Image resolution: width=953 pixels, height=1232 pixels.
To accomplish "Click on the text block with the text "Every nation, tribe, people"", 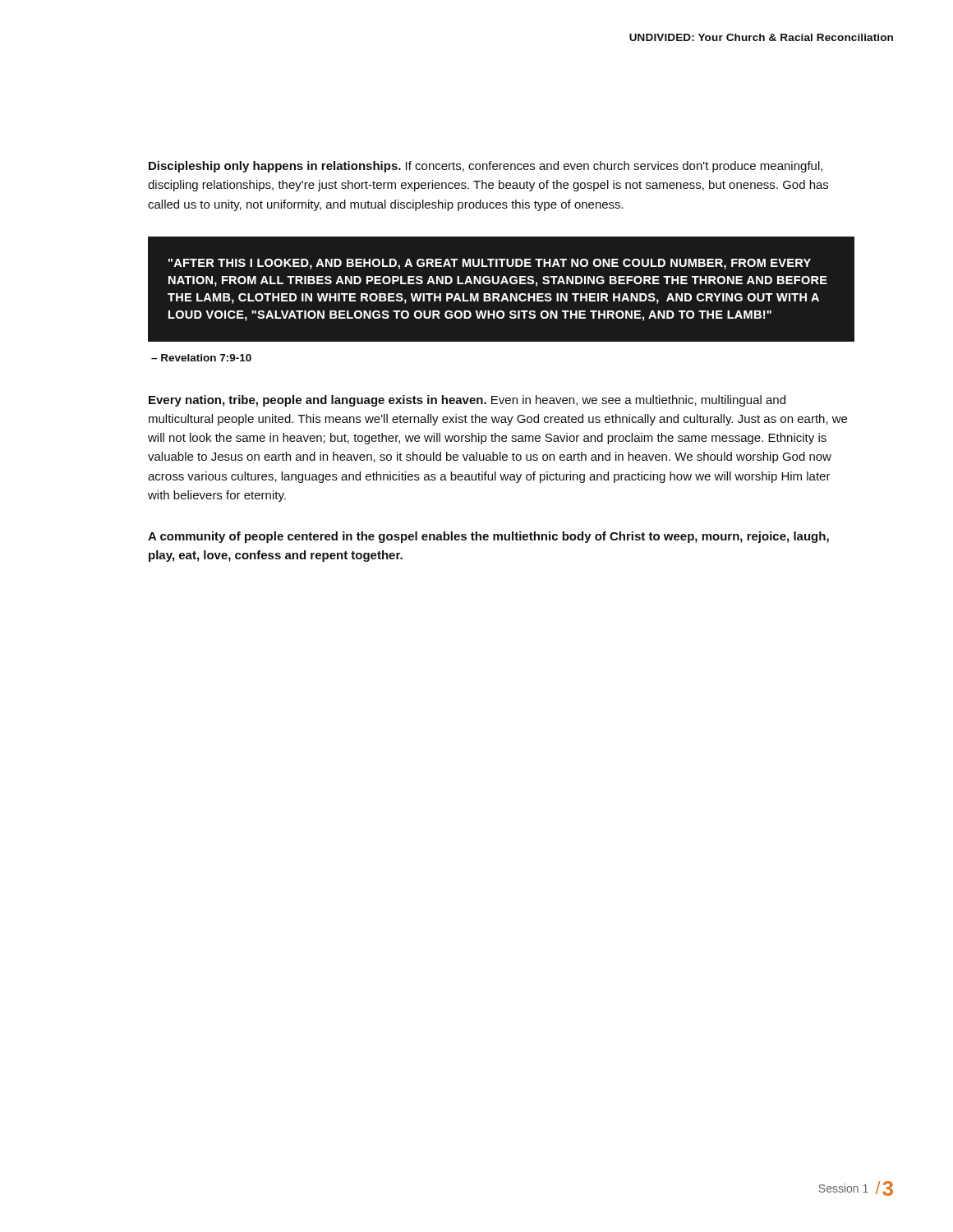I will pos(498,447).
